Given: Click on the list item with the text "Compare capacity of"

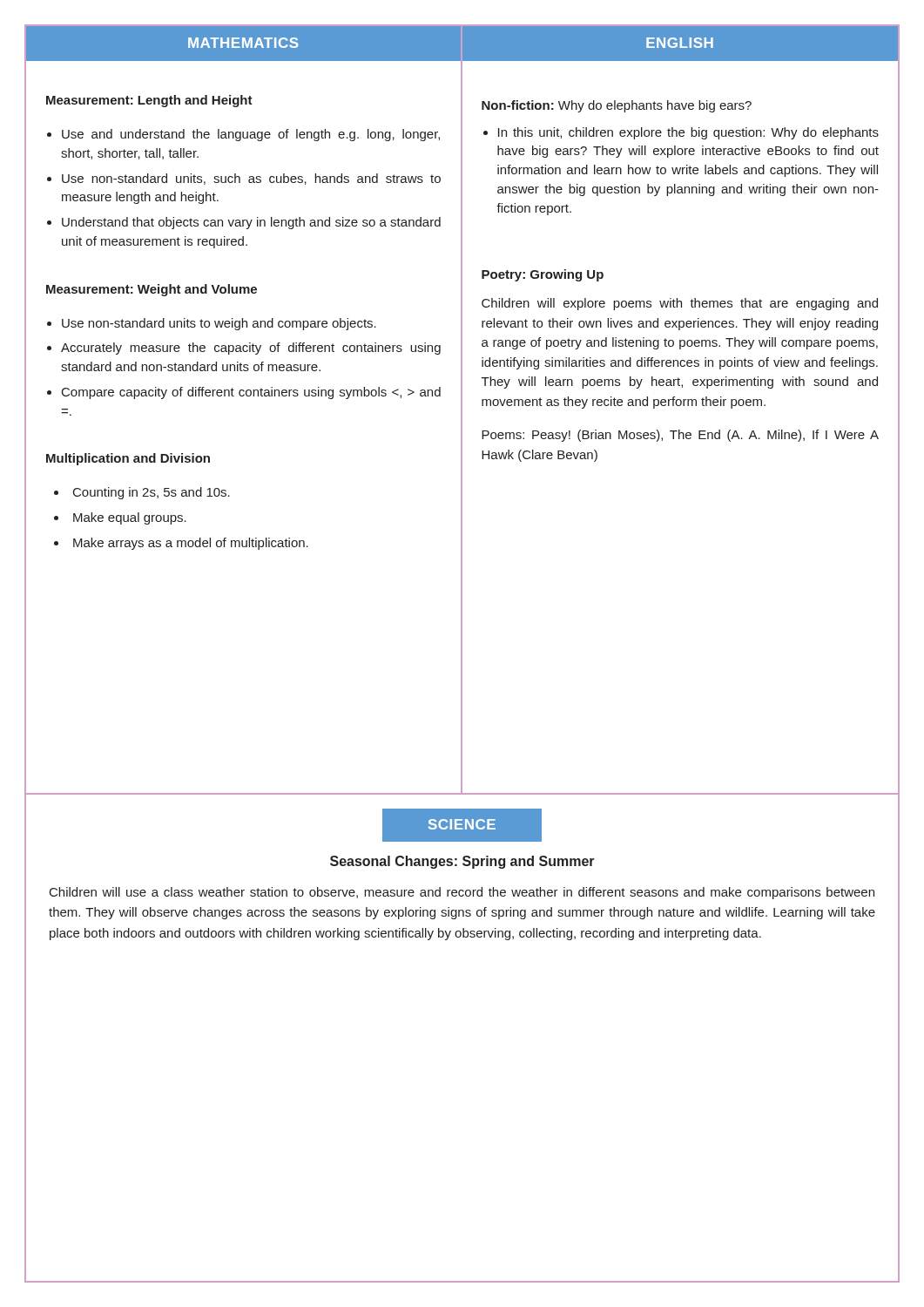Looking at the screenshot, I should [251, 401].
